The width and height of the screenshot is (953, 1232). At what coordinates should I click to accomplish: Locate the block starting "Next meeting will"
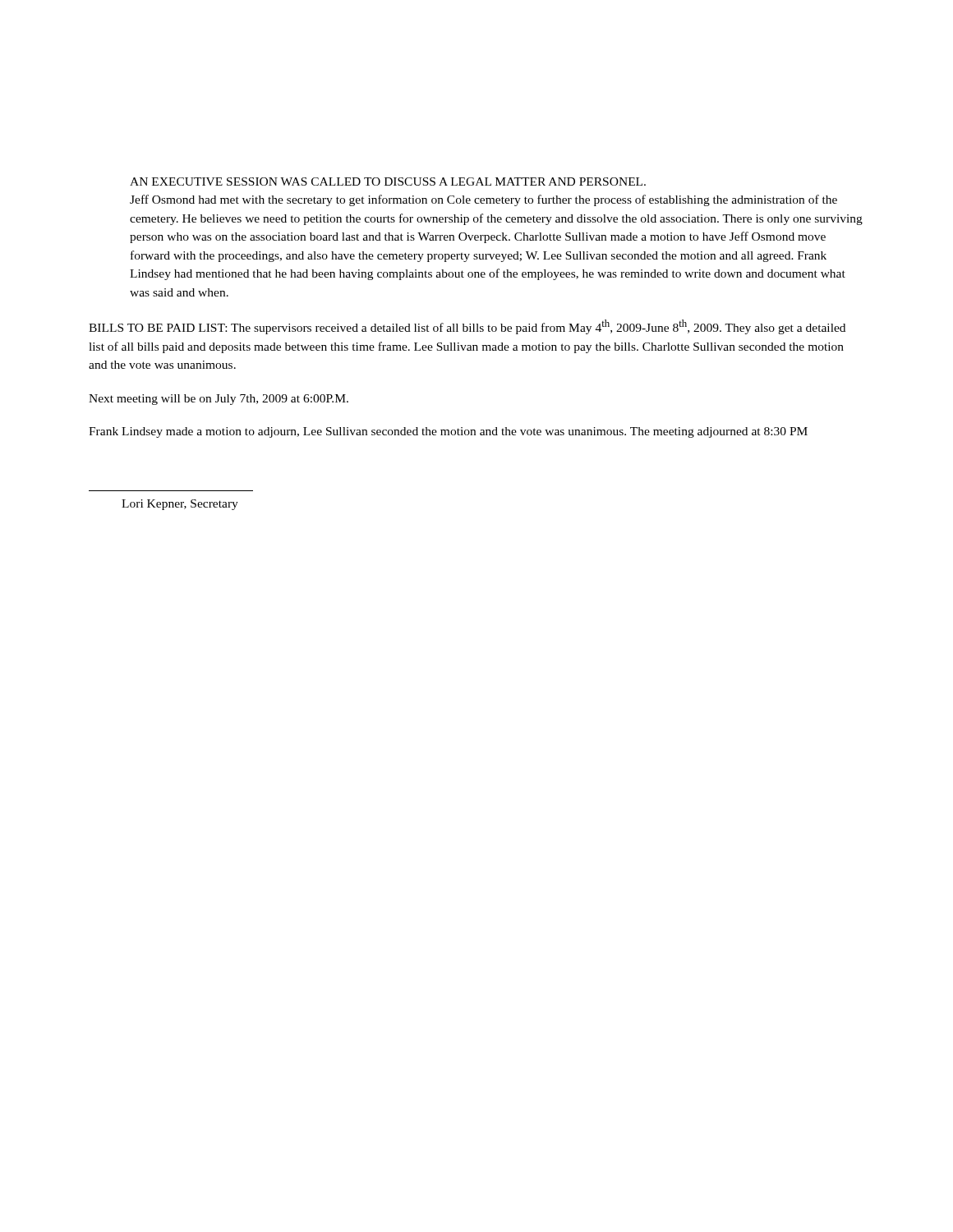tap(219, 398)
